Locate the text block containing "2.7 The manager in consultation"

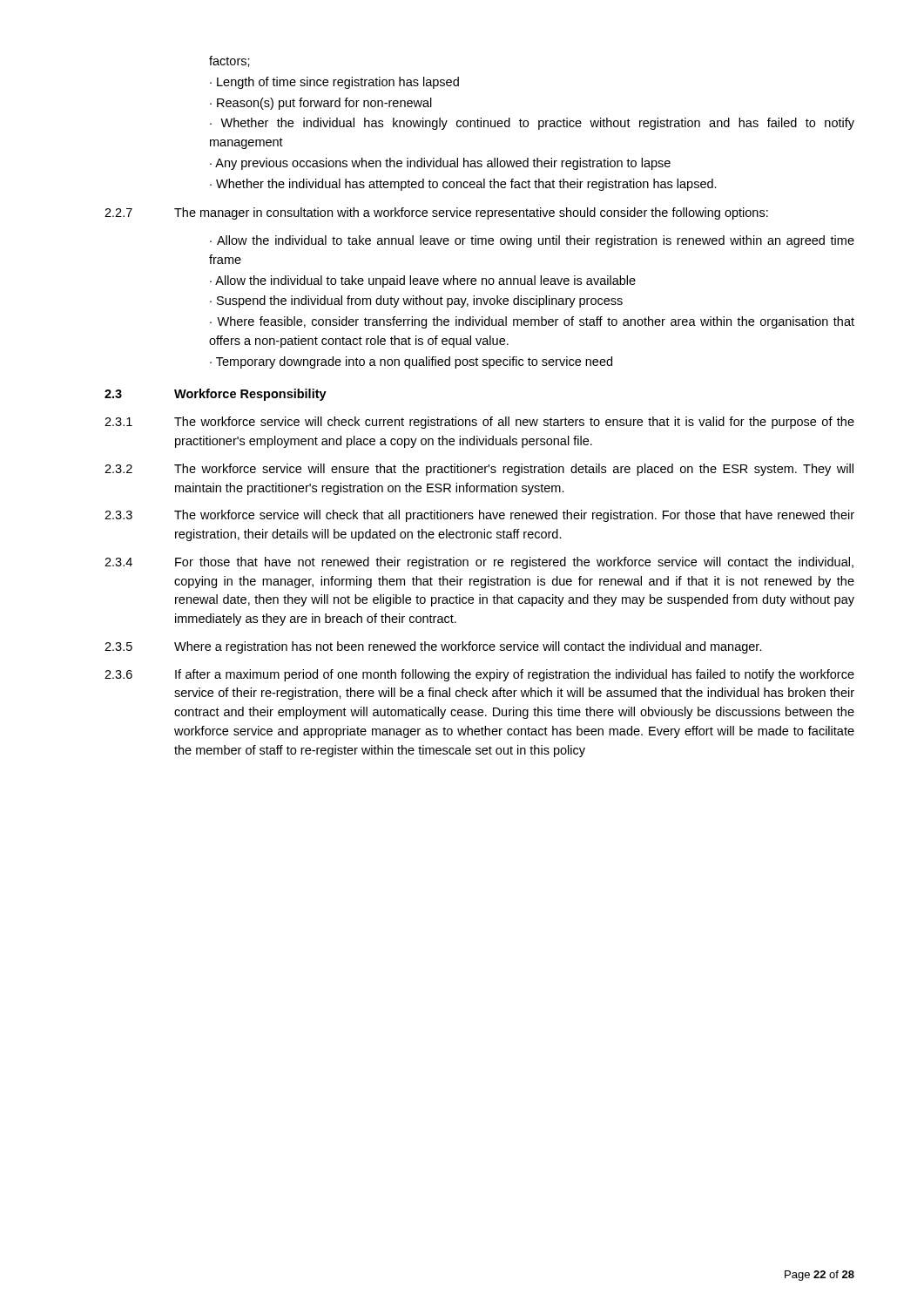(479, 214)
